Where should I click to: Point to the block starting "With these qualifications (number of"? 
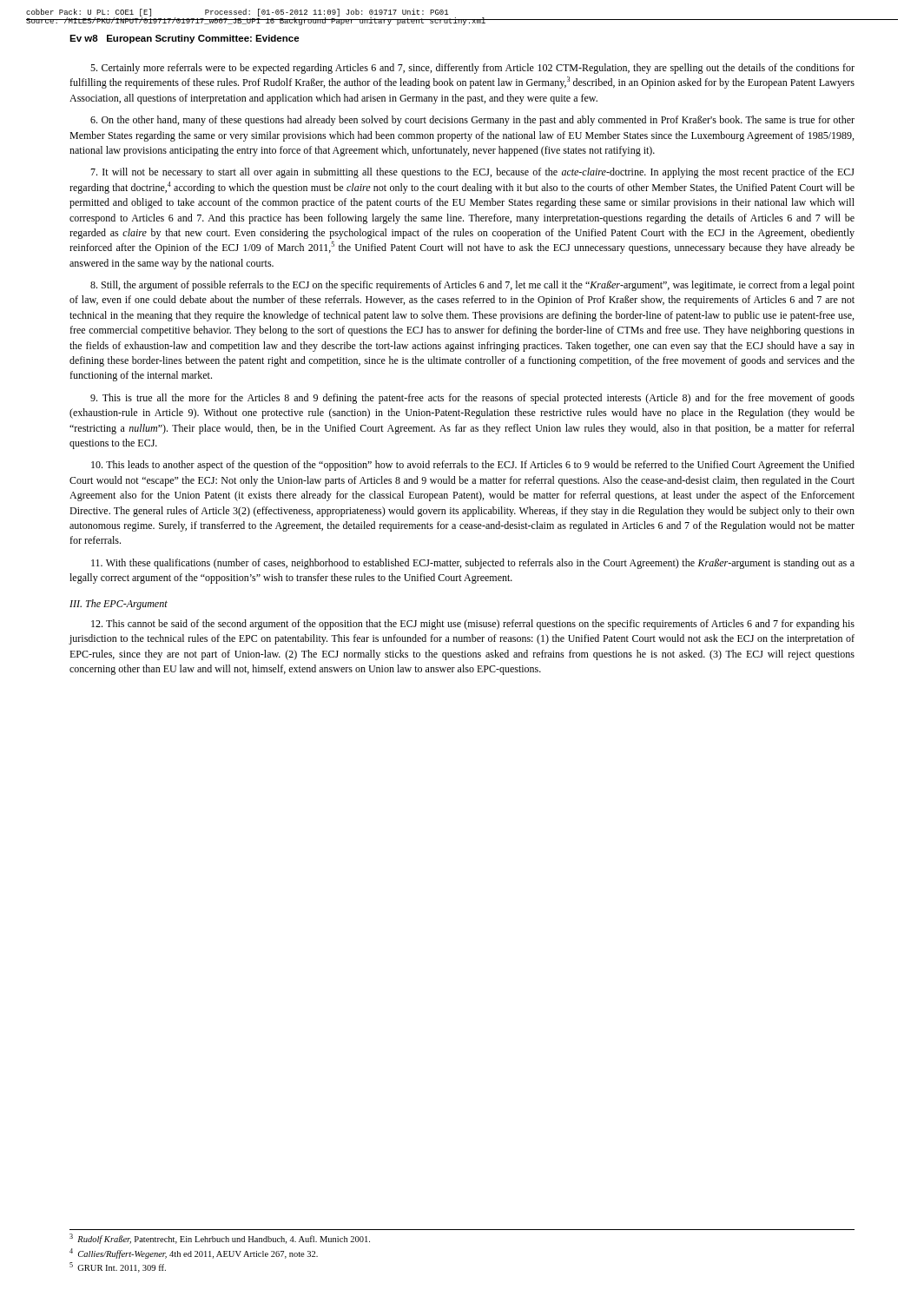point(462,570)
